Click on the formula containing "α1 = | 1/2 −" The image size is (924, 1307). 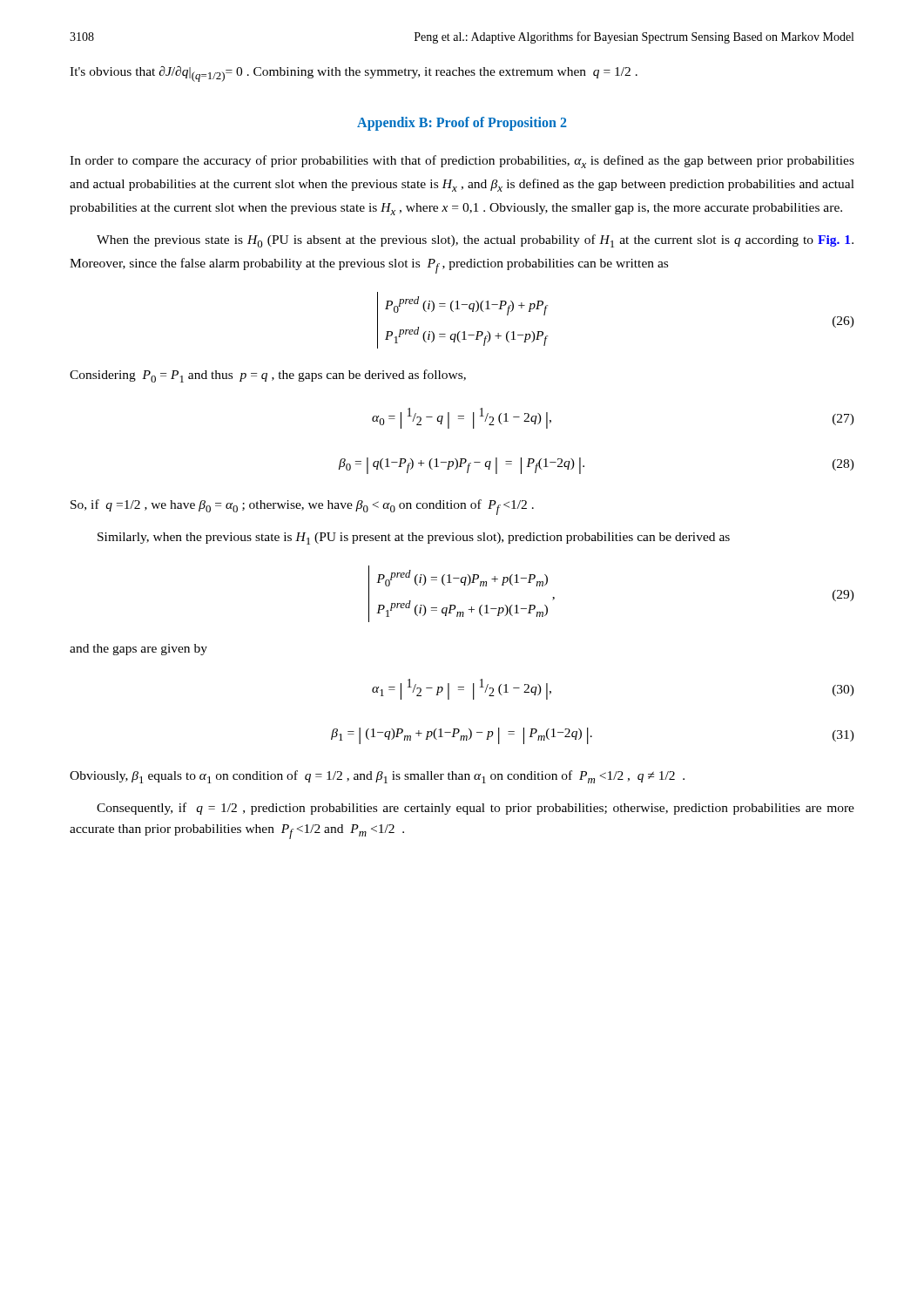(x=473, y=689)
